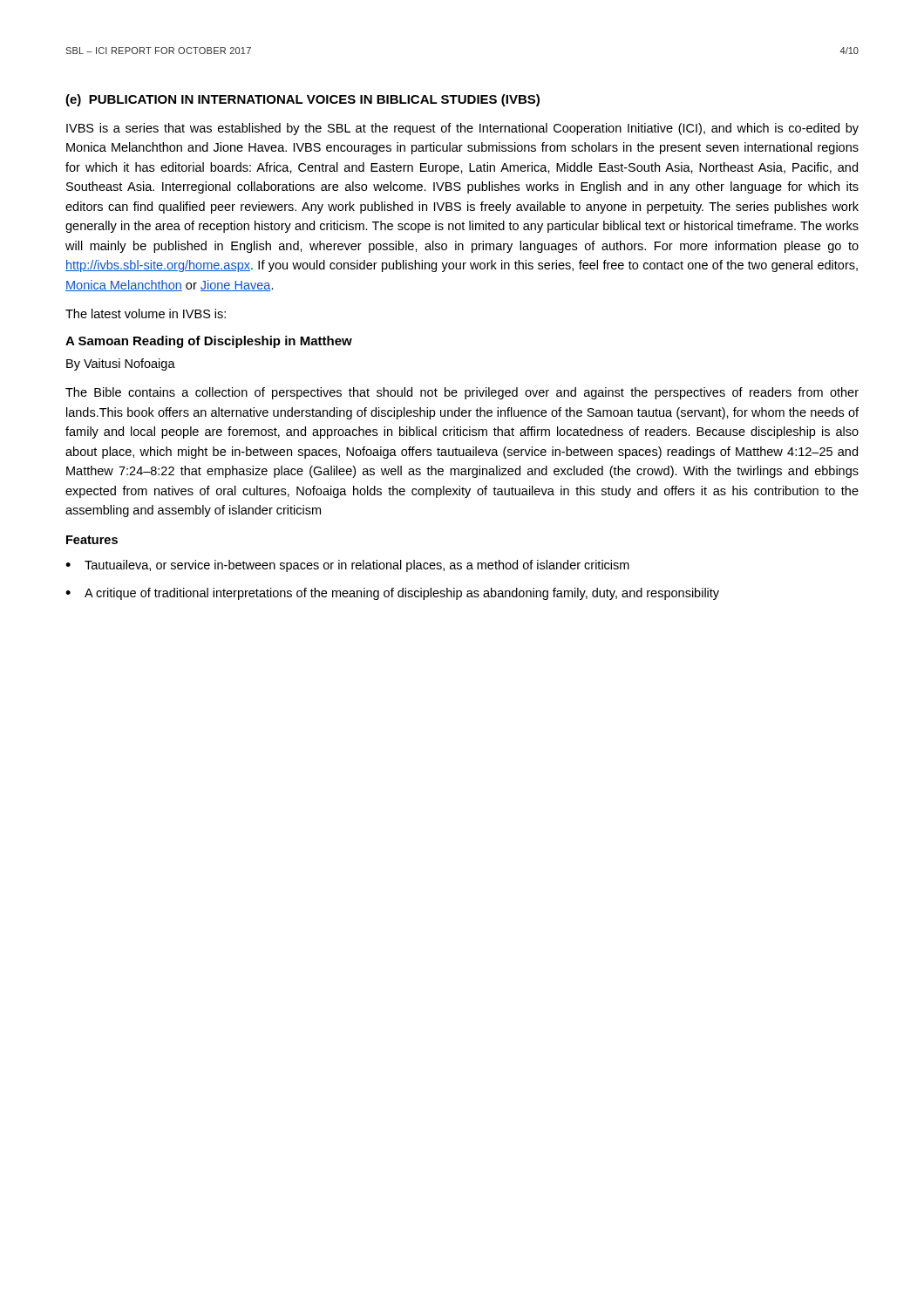Click the section header that begins "(e) PUBLICATION IN INTERNATIONAL"
The height and width of the screenshot is (1308, 924).
(303, 99)
